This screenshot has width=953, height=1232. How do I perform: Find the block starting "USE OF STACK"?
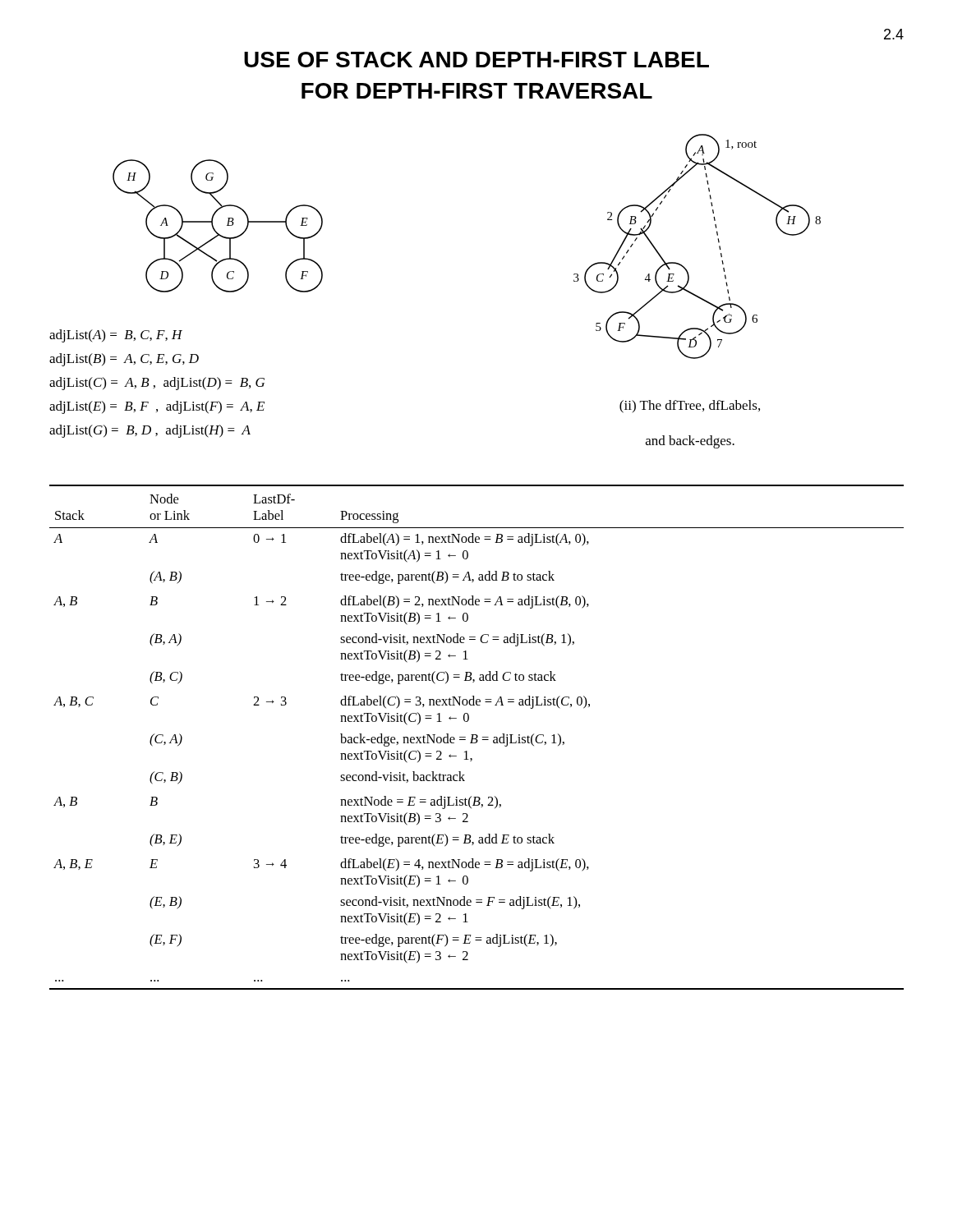476,75
